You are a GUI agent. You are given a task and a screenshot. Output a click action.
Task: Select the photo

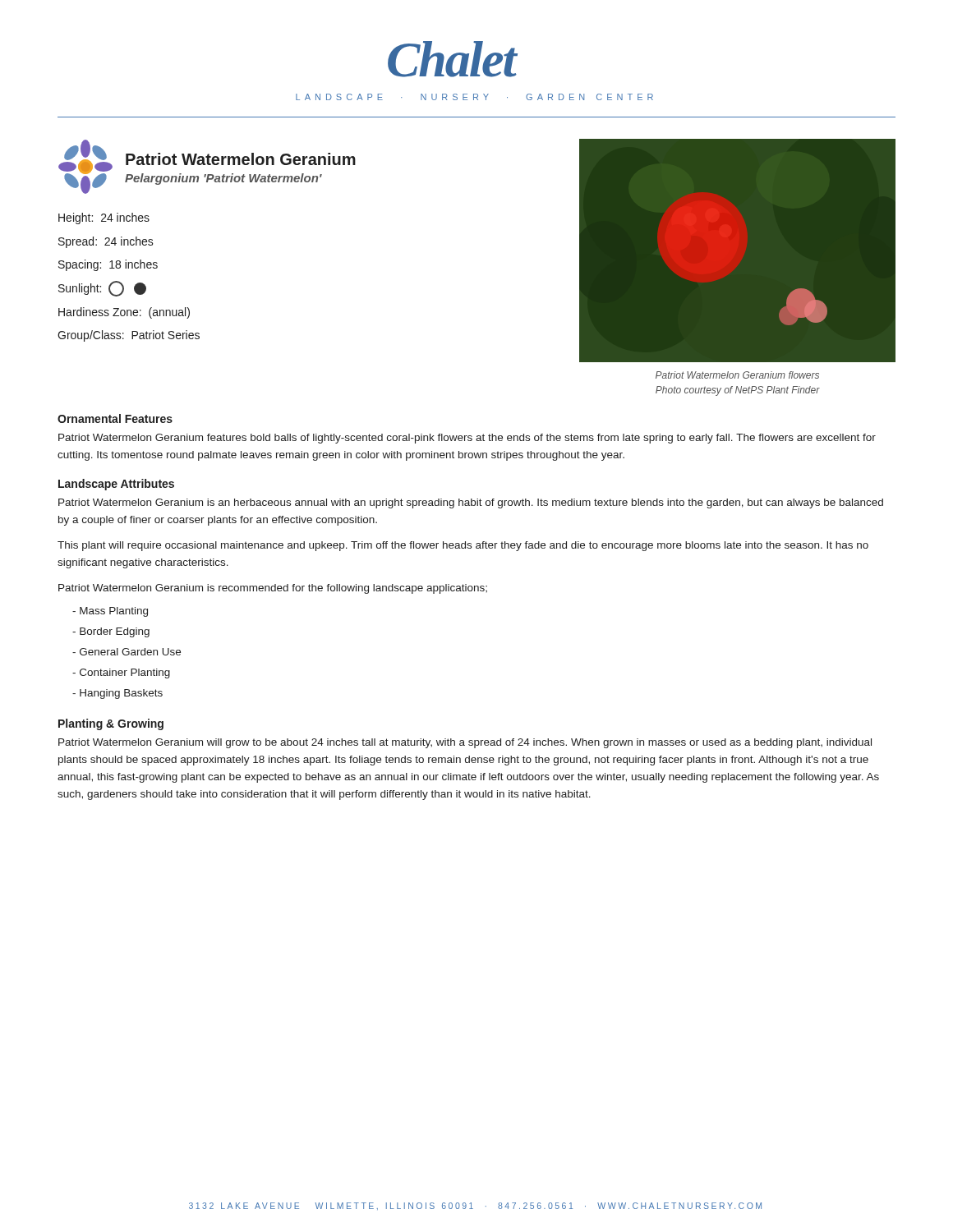pos(737,251)
